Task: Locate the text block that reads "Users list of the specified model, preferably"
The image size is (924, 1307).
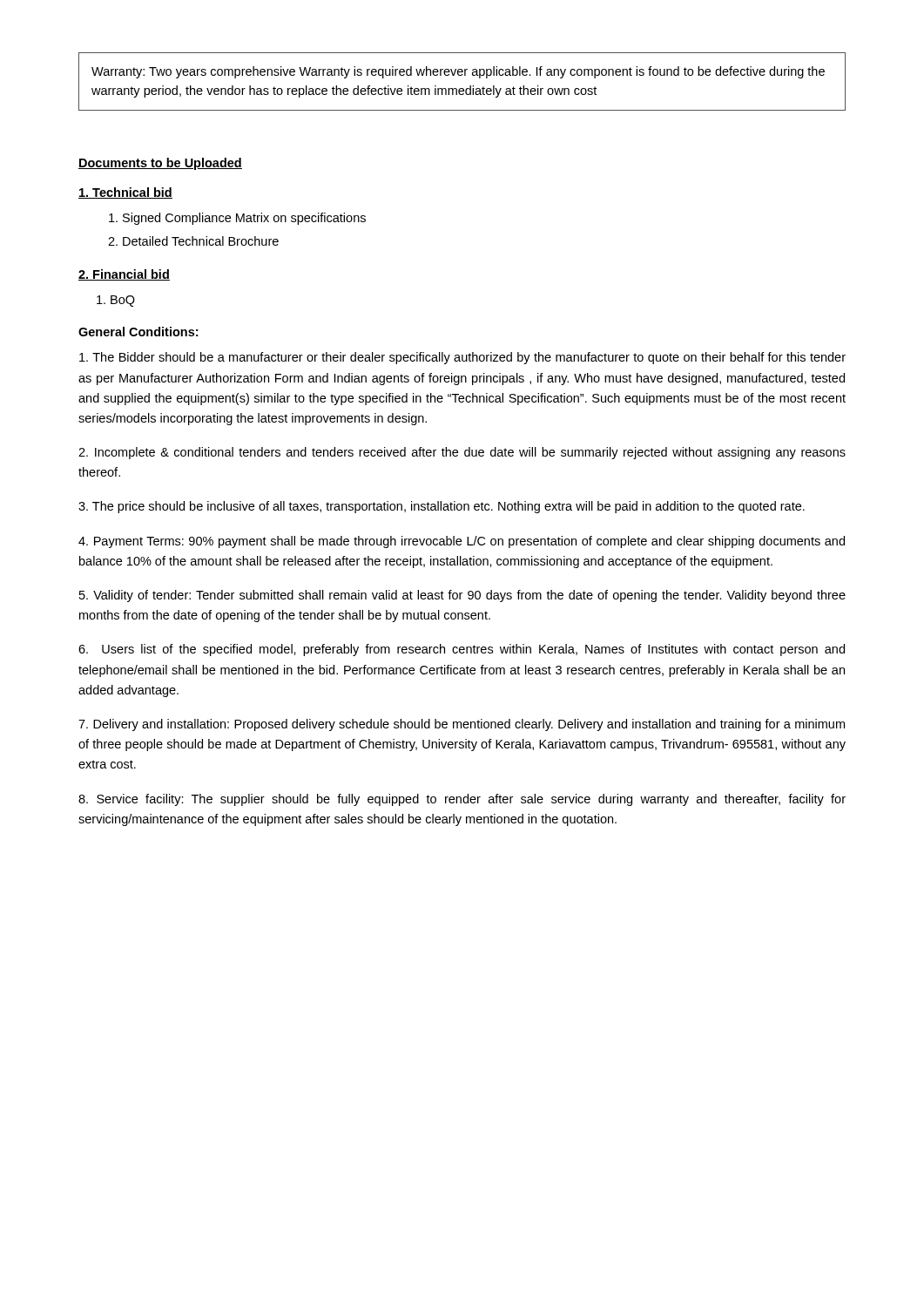Action: coord(462,670)
